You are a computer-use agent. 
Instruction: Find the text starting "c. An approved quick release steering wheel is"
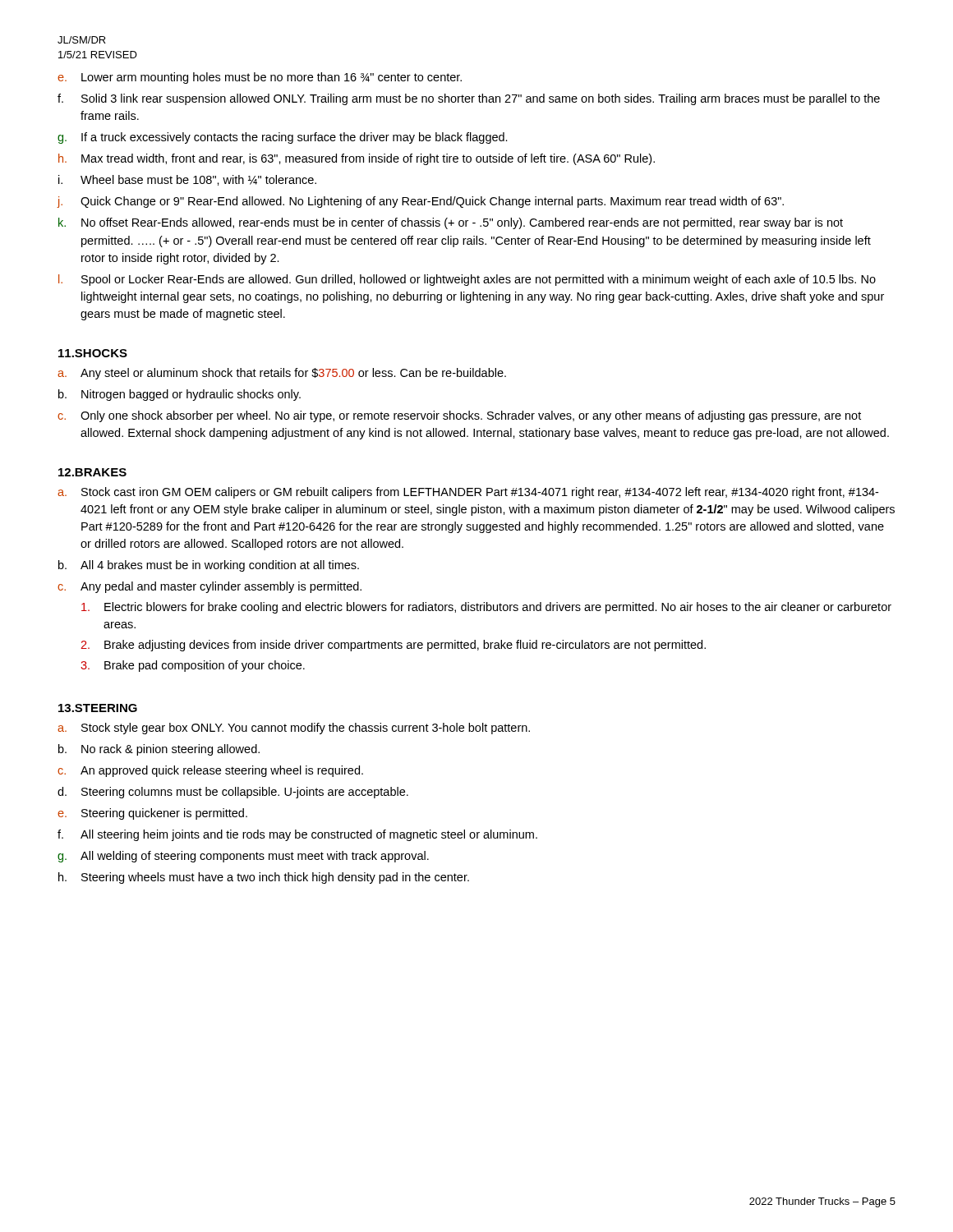(210, 771)
